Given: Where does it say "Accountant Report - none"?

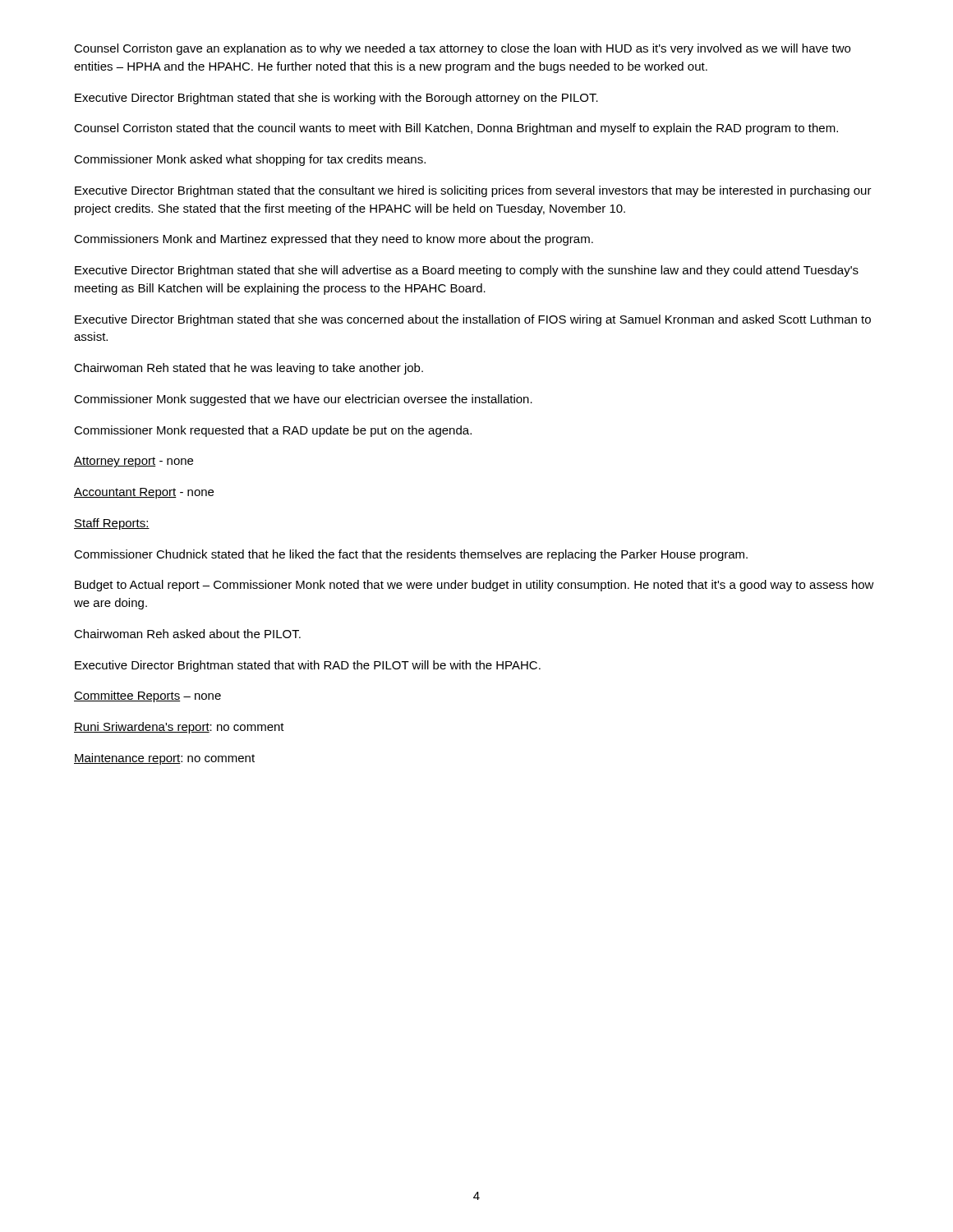Looking at the screenshot, I should (x=144, y=492).
